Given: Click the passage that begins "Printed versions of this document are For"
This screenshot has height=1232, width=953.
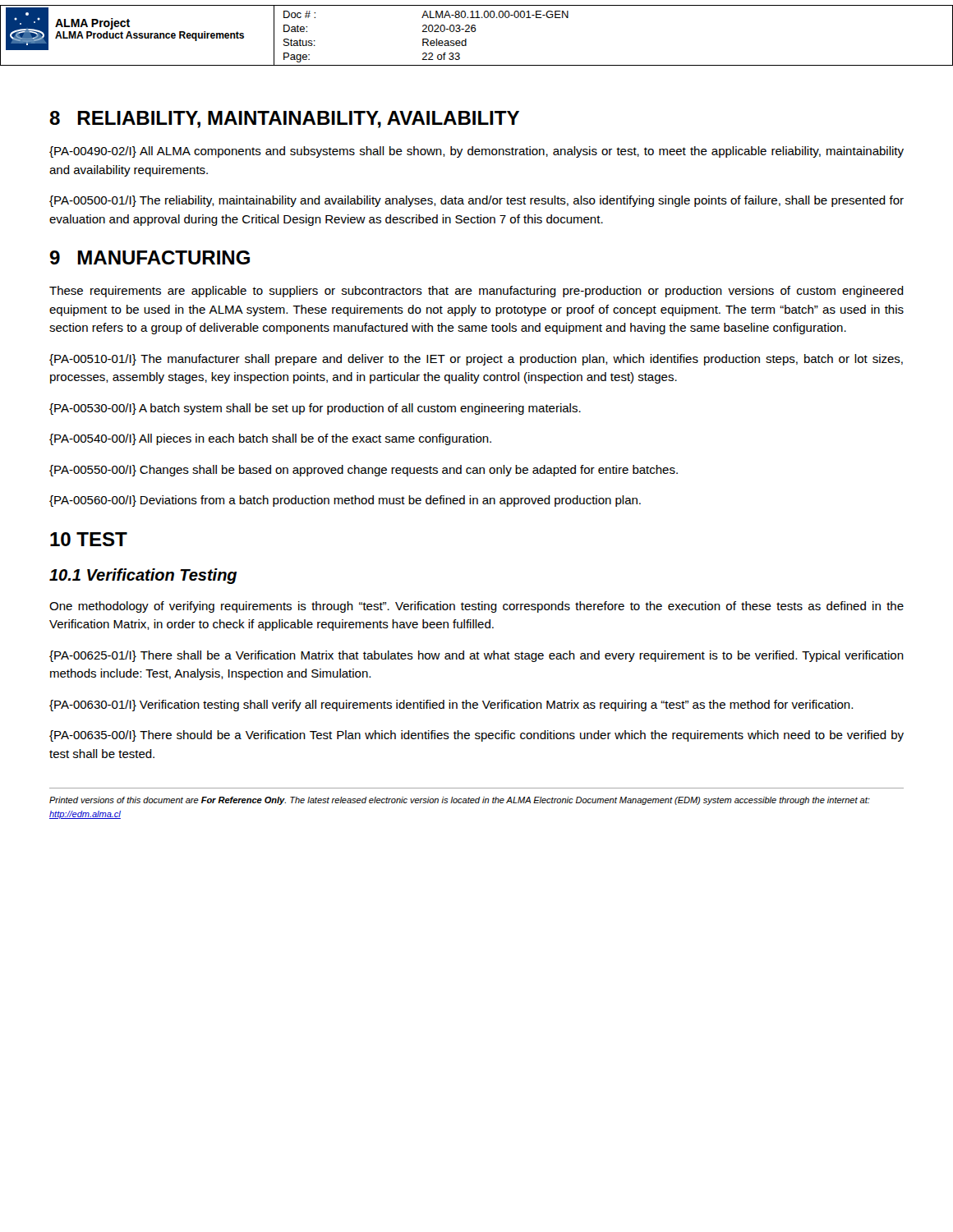Looking at the screenshot, I should [x=476, y=804].
